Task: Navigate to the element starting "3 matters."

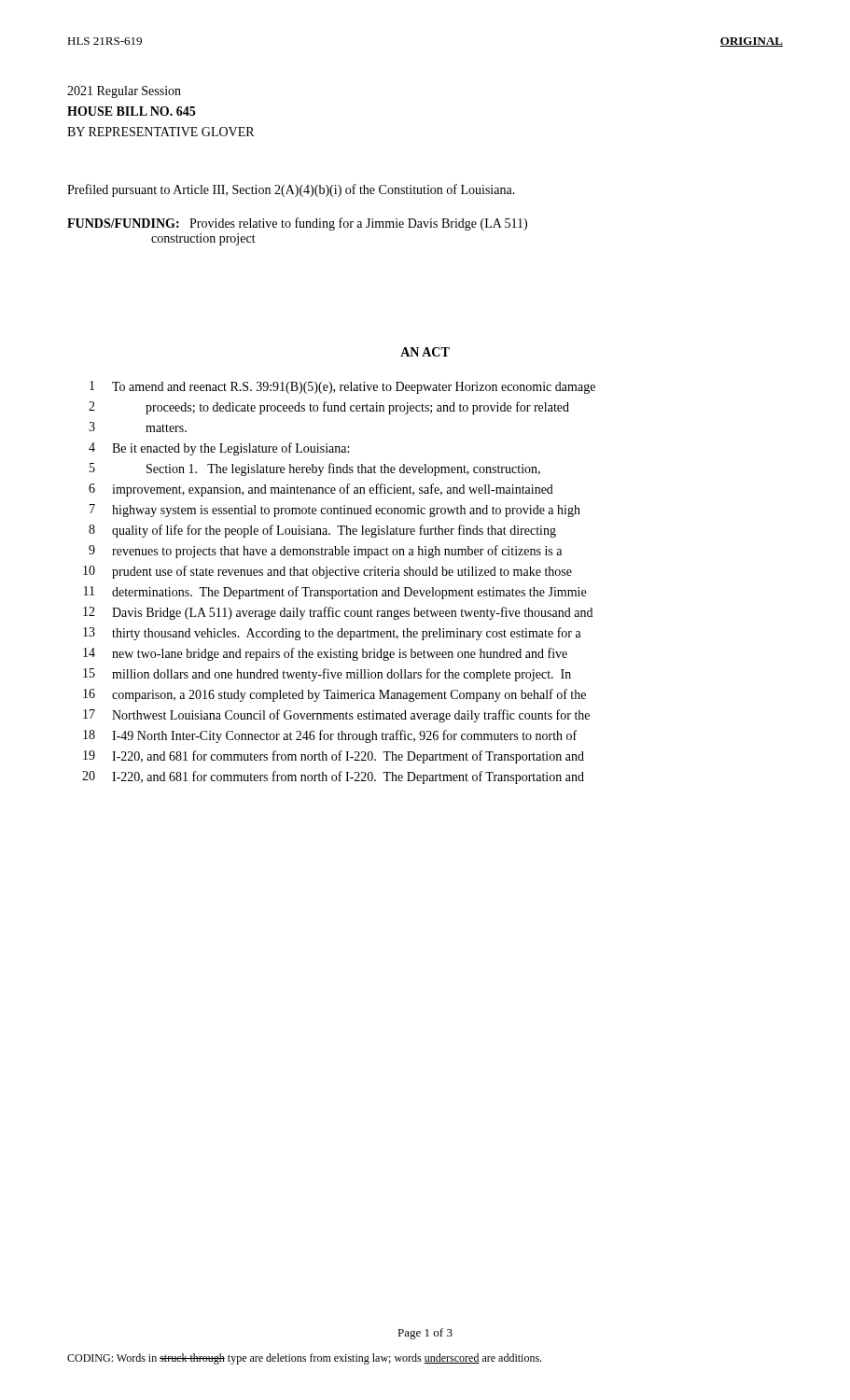Action: click(x=92, y=426)
